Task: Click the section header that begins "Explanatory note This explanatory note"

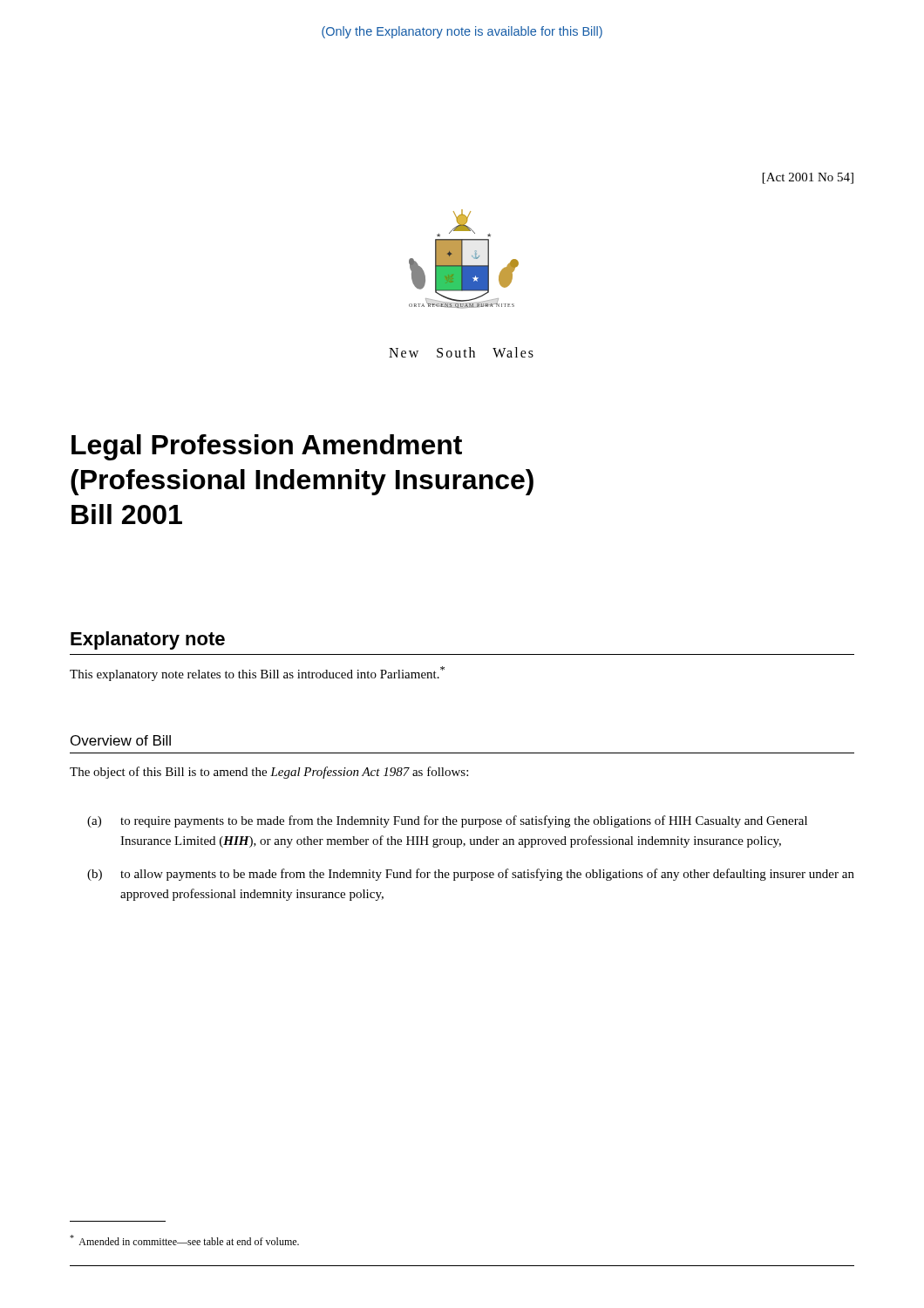Action: click(462, 656)
